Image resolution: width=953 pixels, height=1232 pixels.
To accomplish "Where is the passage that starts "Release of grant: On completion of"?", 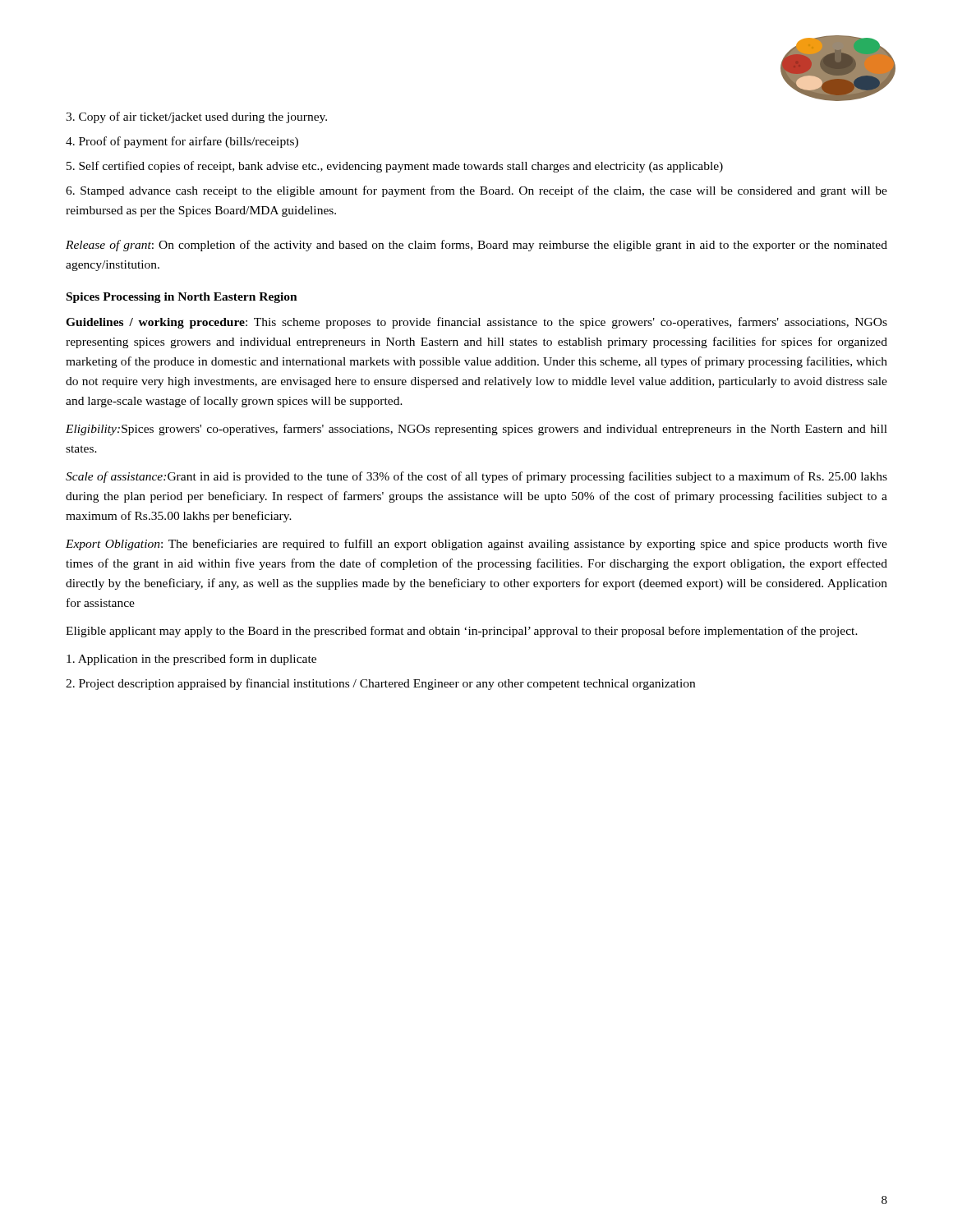I will [476, 254].
